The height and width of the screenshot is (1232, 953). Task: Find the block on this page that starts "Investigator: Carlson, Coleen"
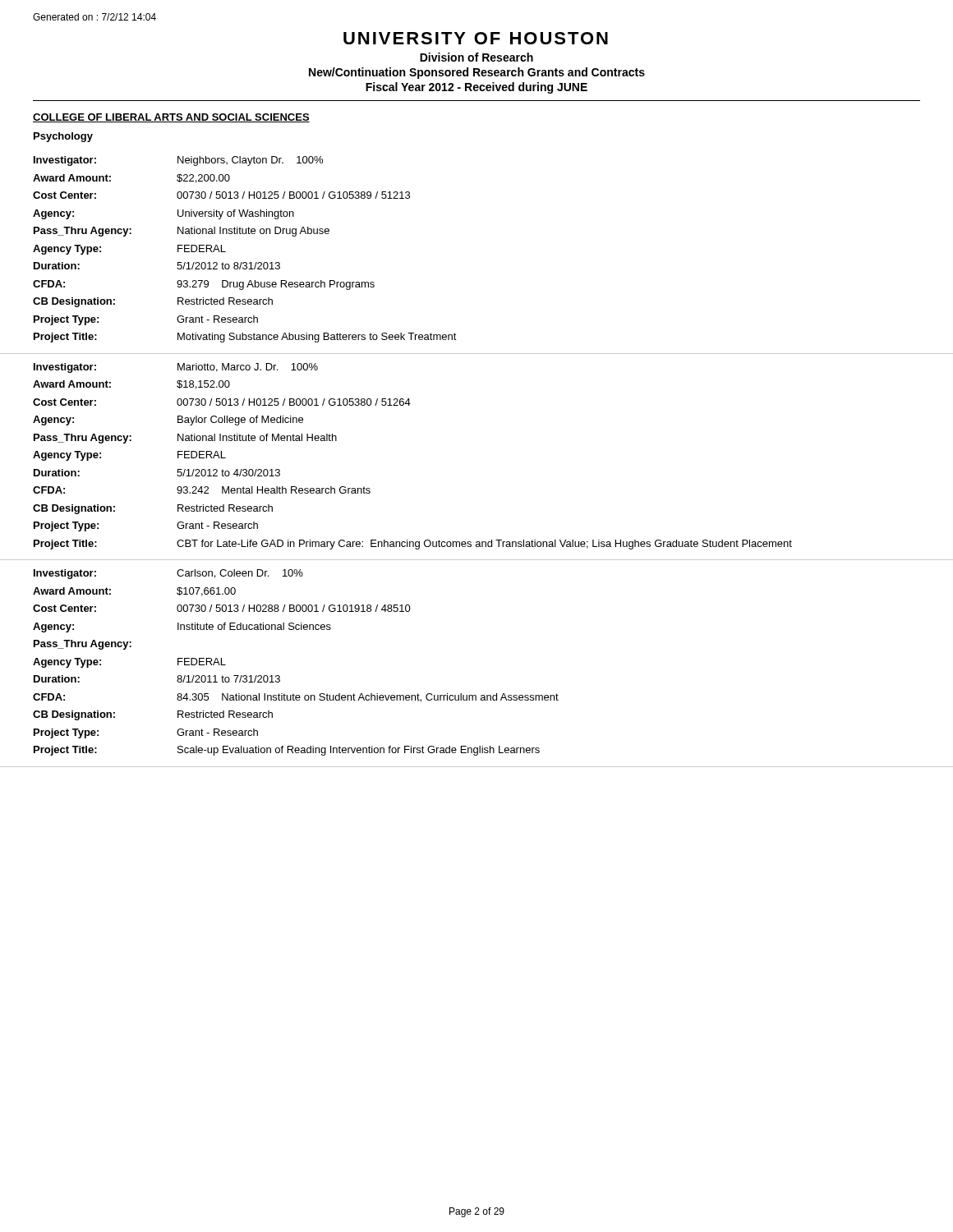78,574
